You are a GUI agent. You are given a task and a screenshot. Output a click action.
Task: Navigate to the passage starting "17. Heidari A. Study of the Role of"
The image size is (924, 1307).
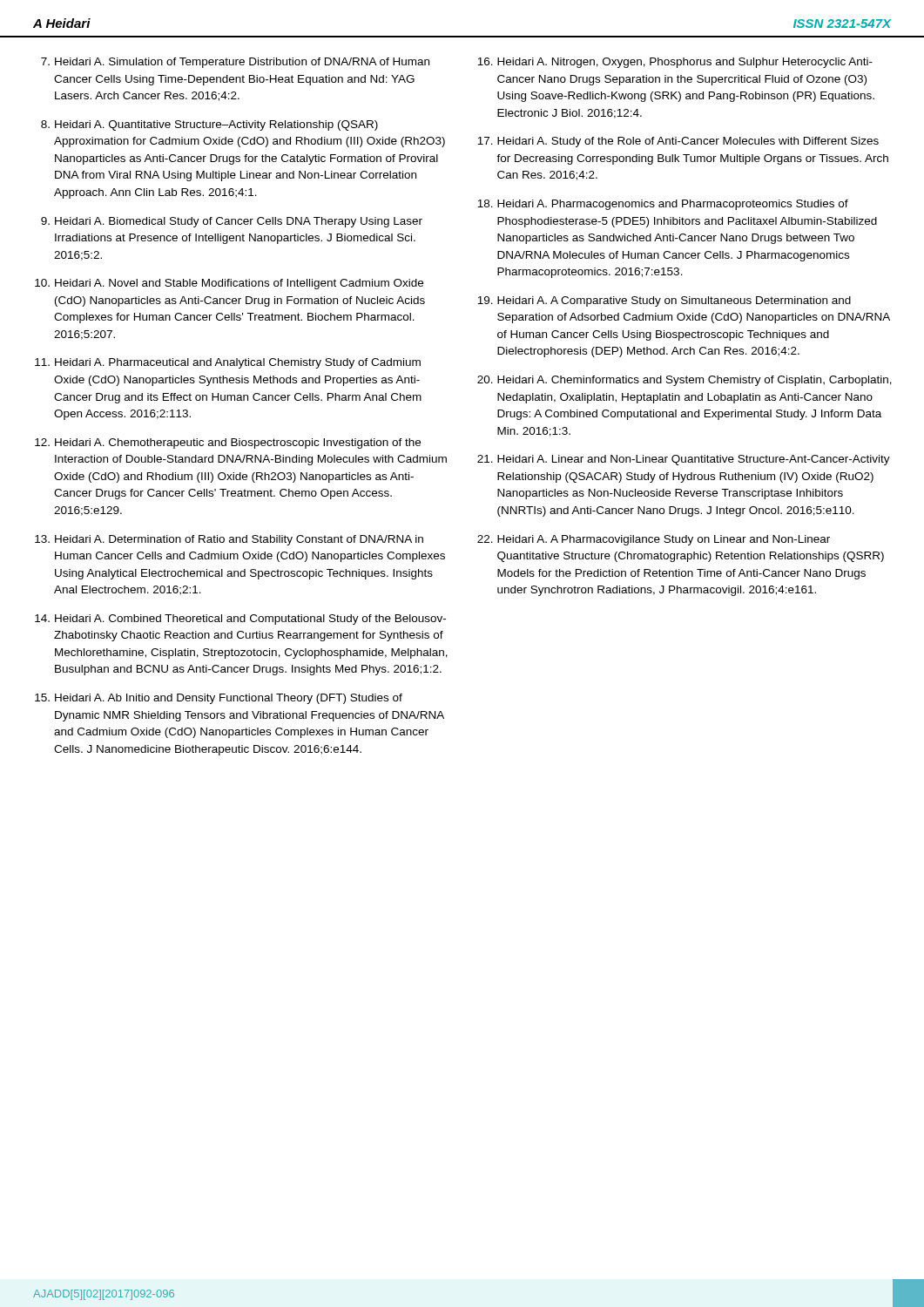[x=683, y=158]
